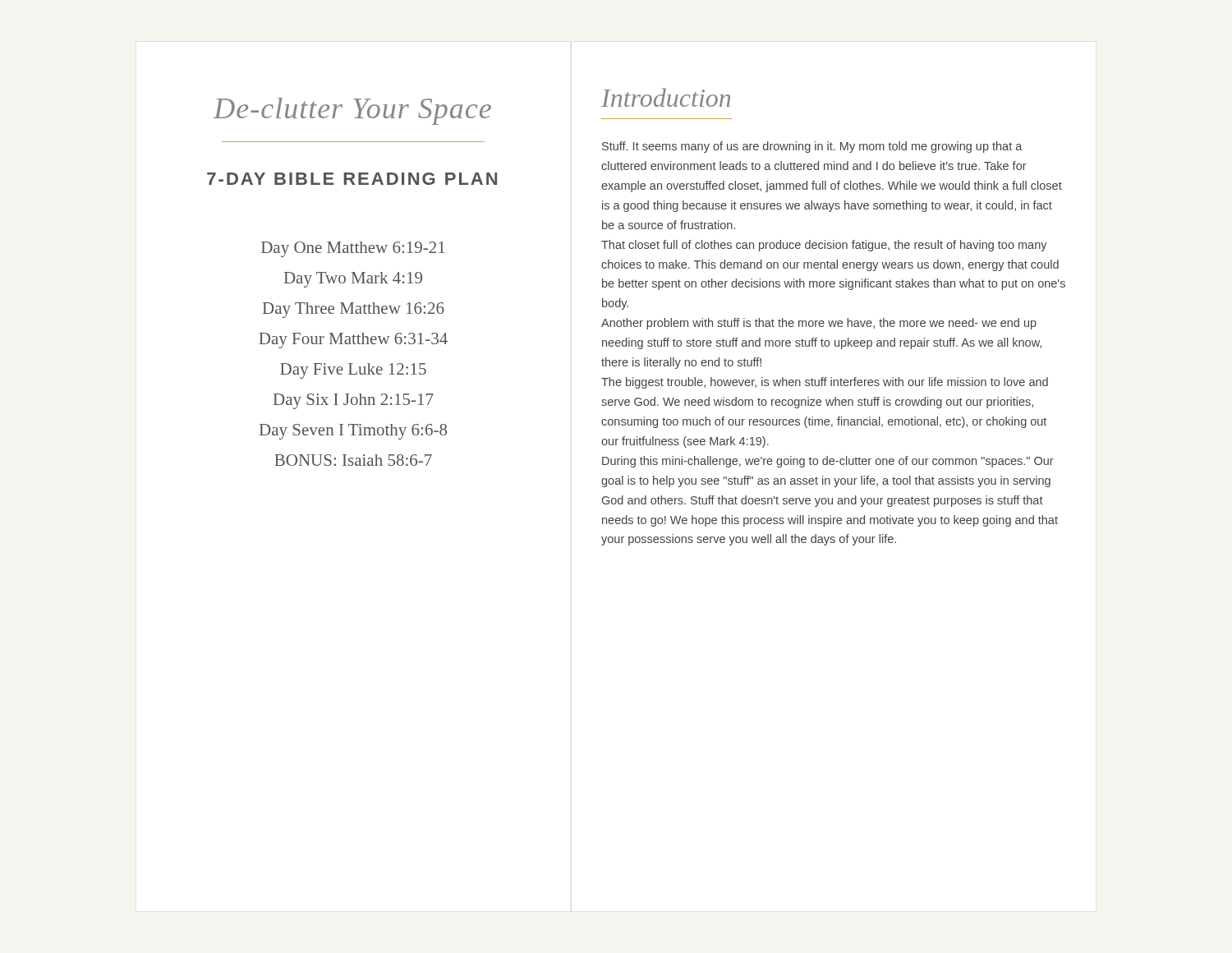Find the section header on this page that starts "7-DAY BIBLE READING"

[x=353, y=179]
